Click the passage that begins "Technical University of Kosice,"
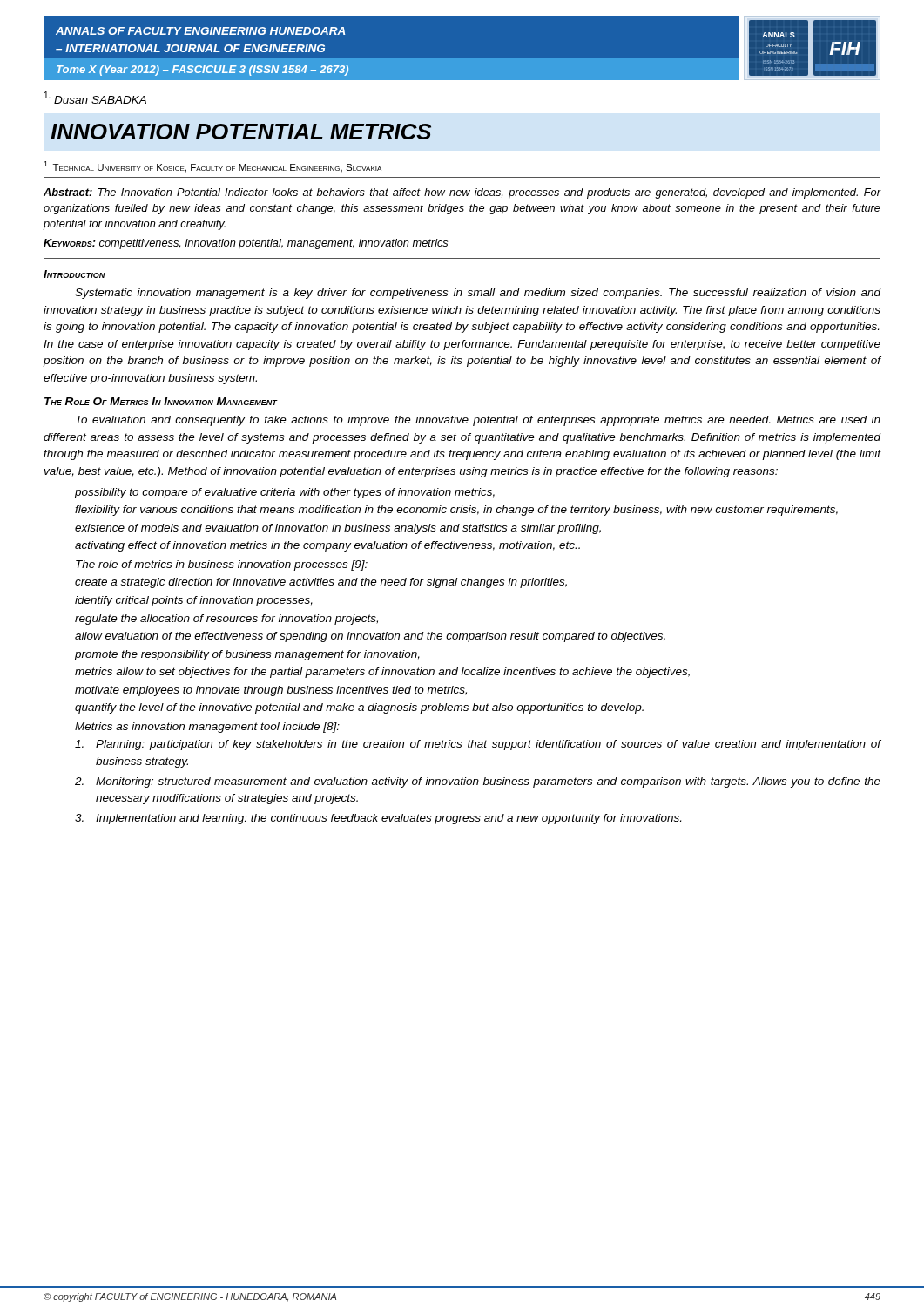Image resolution: width=924 pixels, height=1307 pixels. pos(213,166)
